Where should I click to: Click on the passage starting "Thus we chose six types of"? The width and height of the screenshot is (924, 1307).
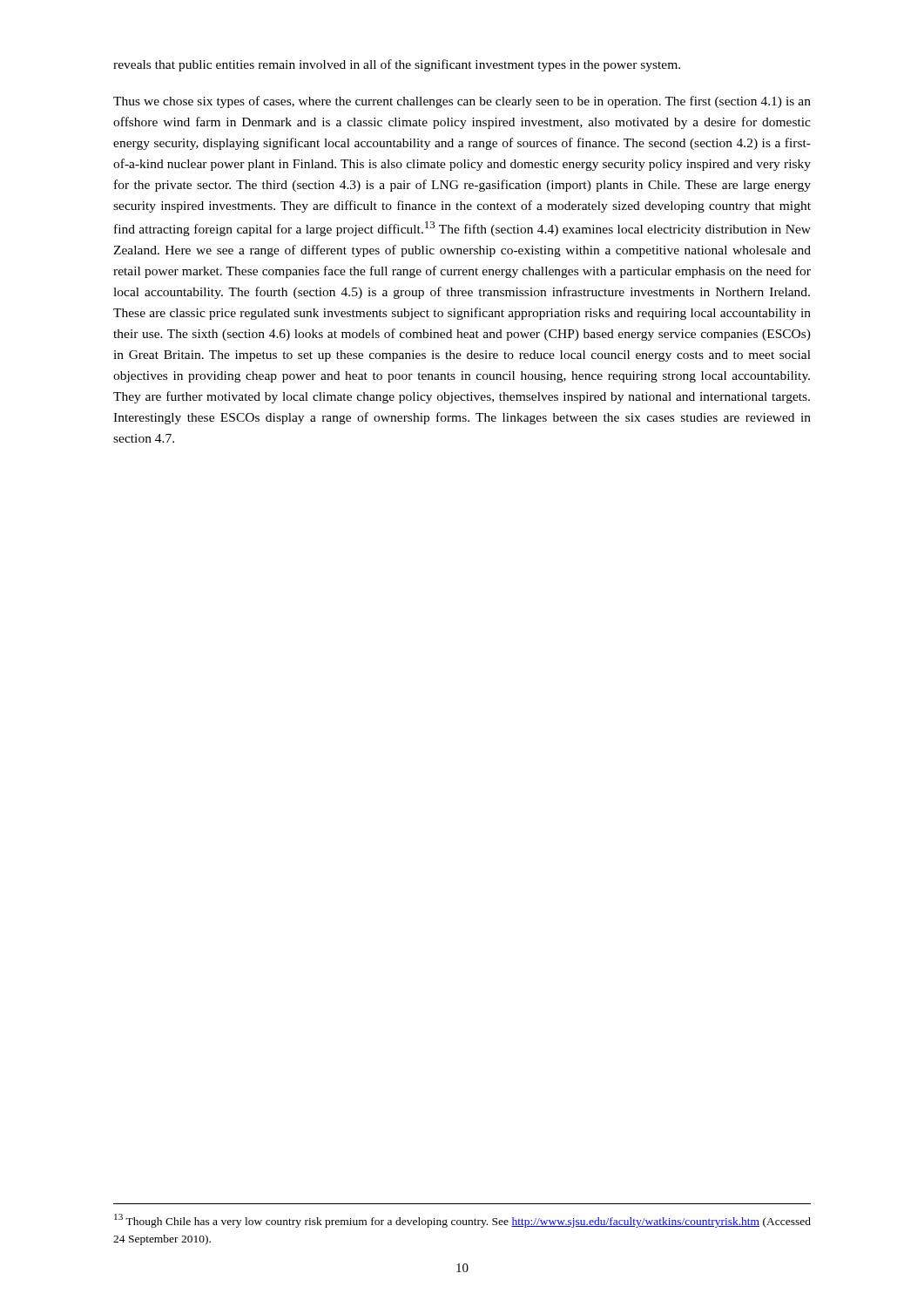tap(462, 269)
